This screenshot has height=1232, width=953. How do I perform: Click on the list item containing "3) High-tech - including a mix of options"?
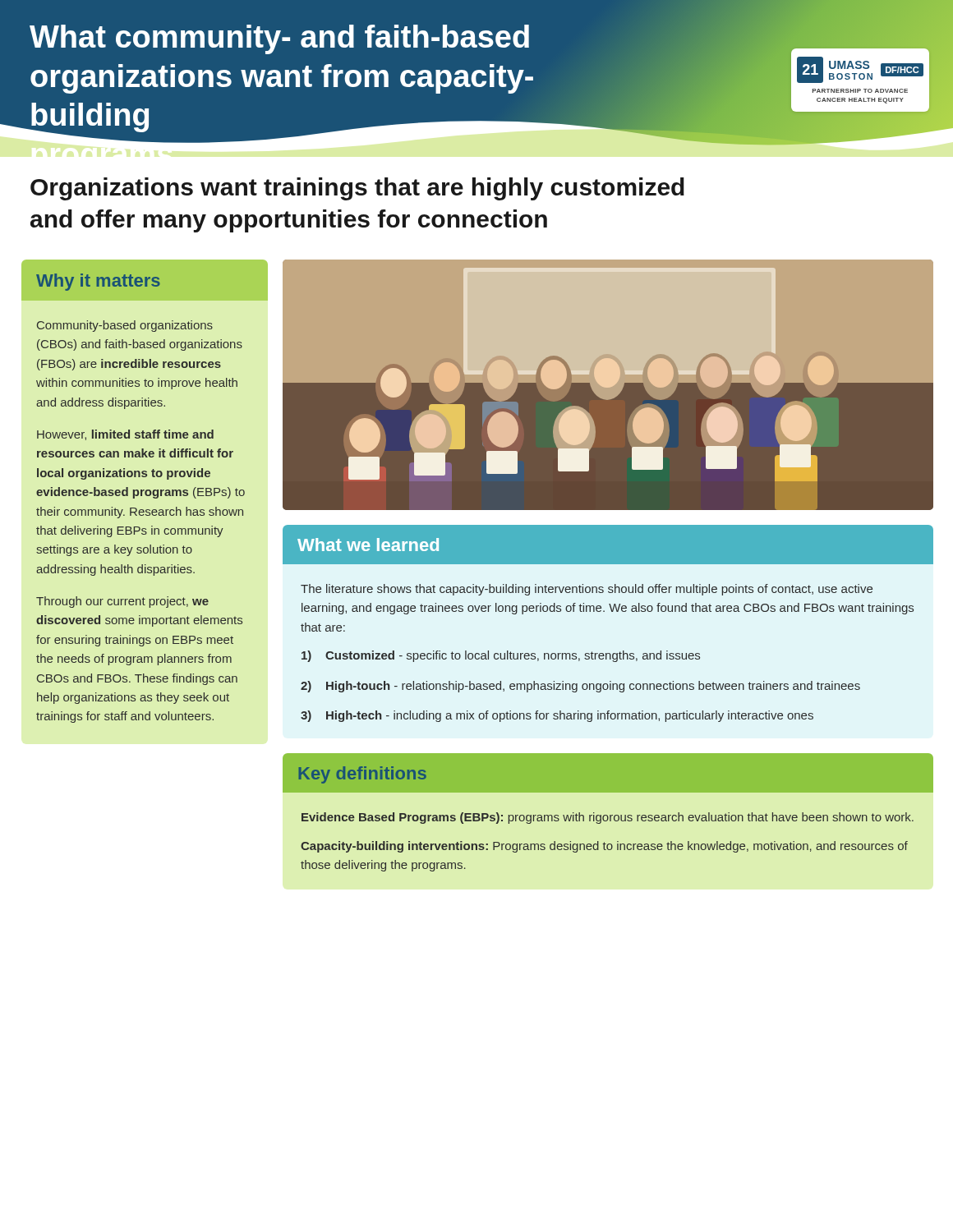(x=557, y=716)
